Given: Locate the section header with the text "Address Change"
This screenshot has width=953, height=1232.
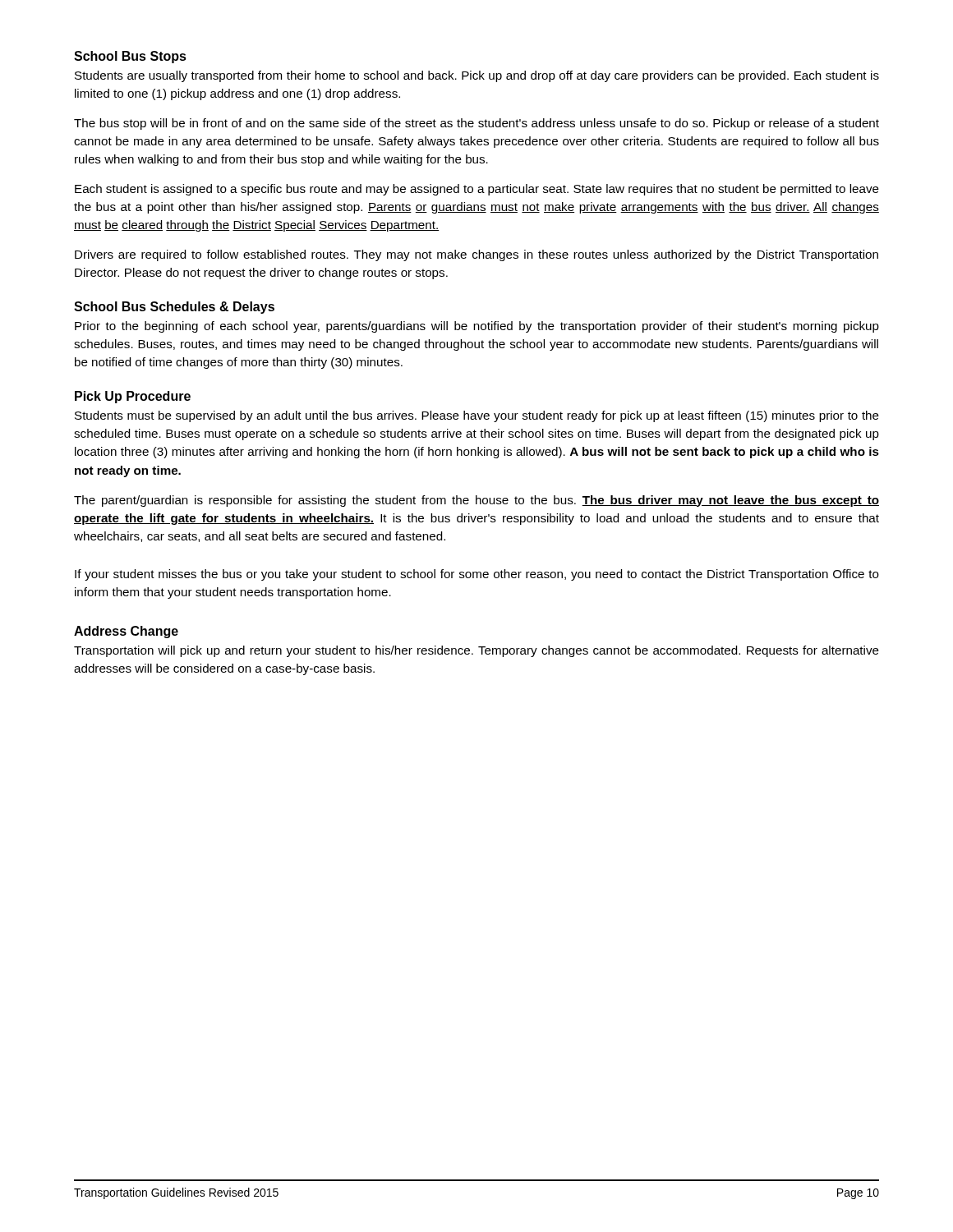Looking at the screenshot, I should click(126, 631).
